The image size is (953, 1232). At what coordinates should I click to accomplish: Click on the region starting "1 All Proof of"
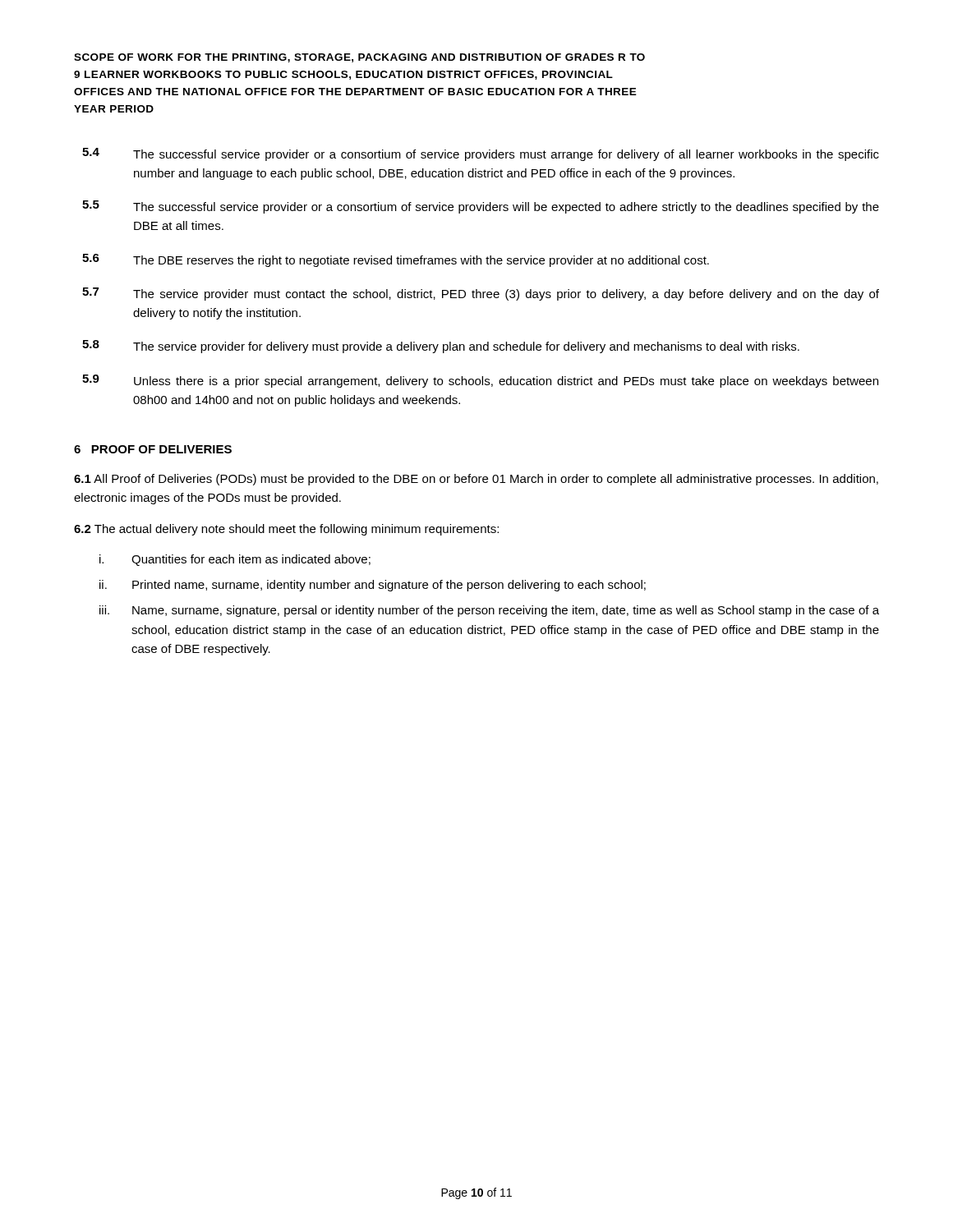point(476,488)
